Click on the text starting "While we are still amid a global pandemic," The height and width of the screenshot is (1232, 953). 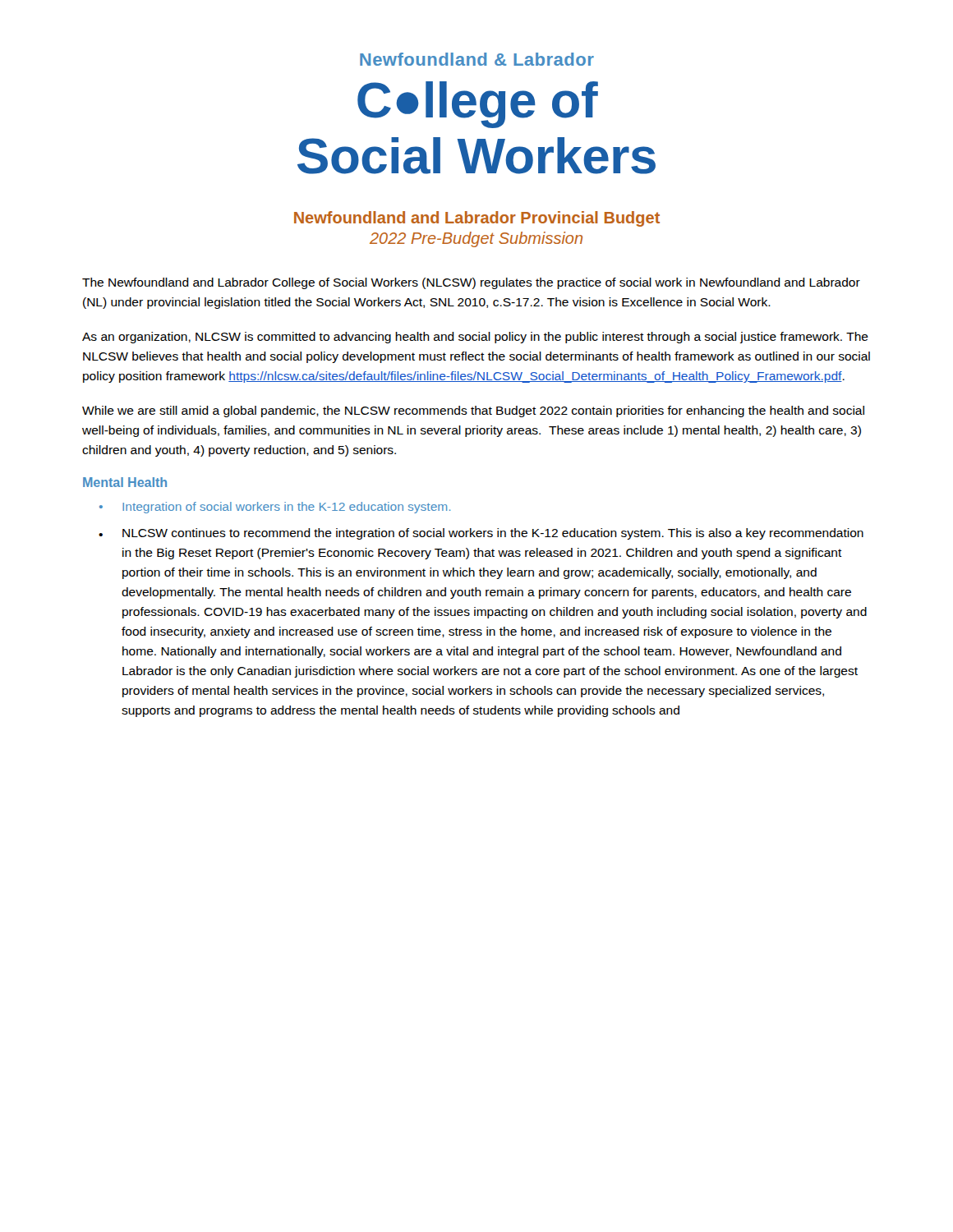tap(474, 430)
